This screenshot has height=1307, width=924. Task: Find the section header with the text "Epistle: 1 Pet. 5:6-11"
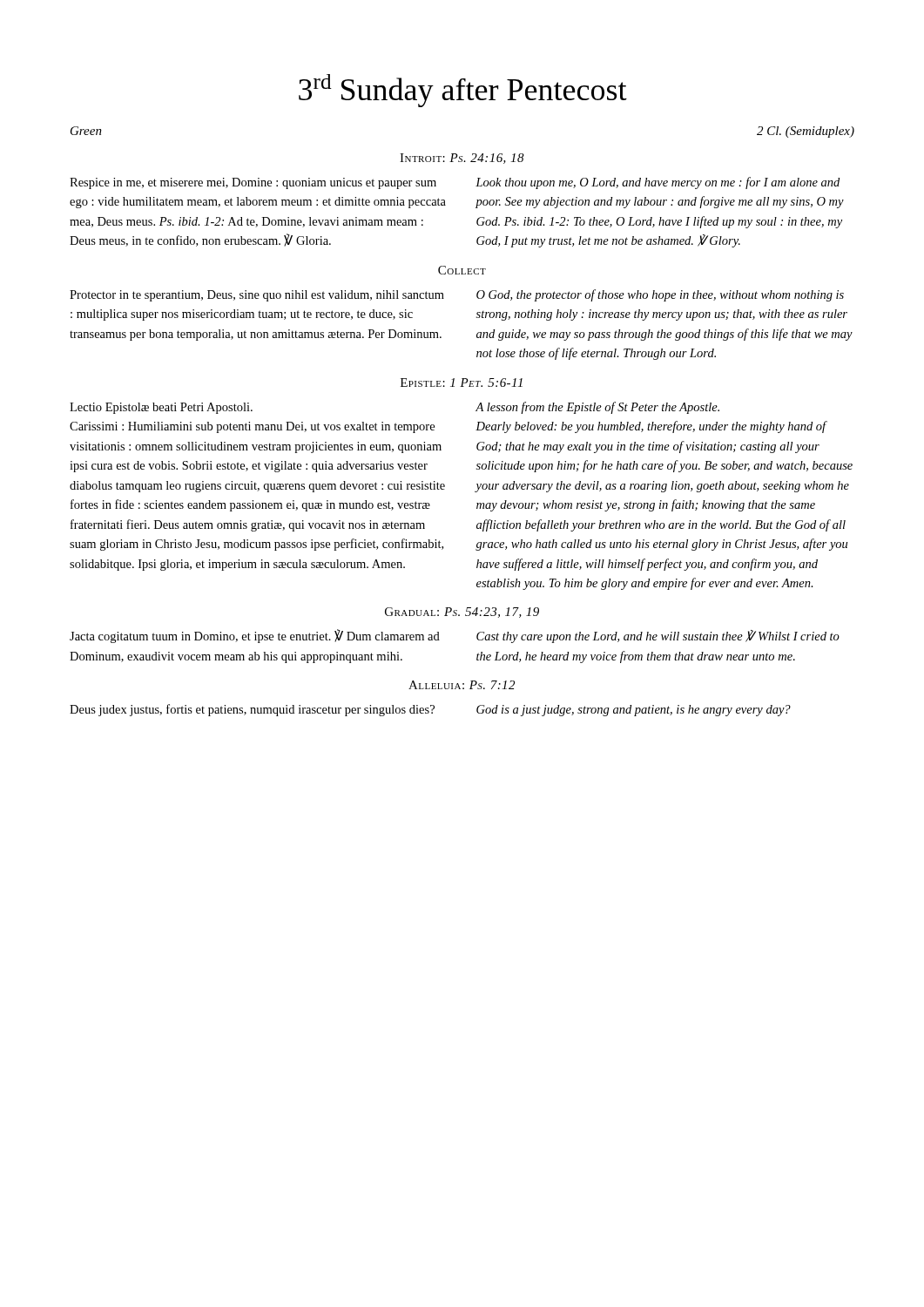tap(462, 382)
